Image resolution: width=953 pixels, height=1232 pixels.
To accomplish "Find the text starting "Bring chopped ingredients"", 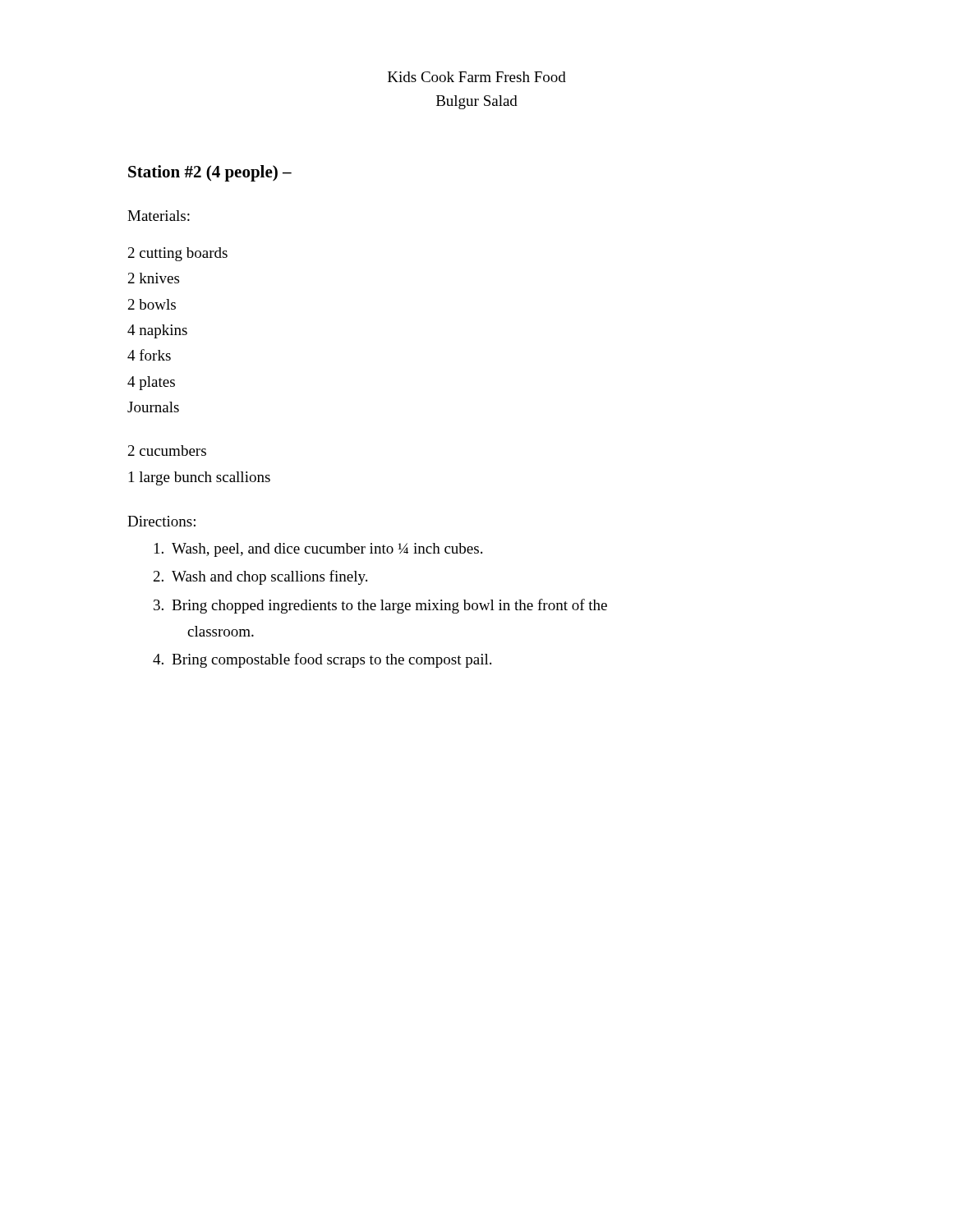I will pyautogui.click(x=390, y=618).
